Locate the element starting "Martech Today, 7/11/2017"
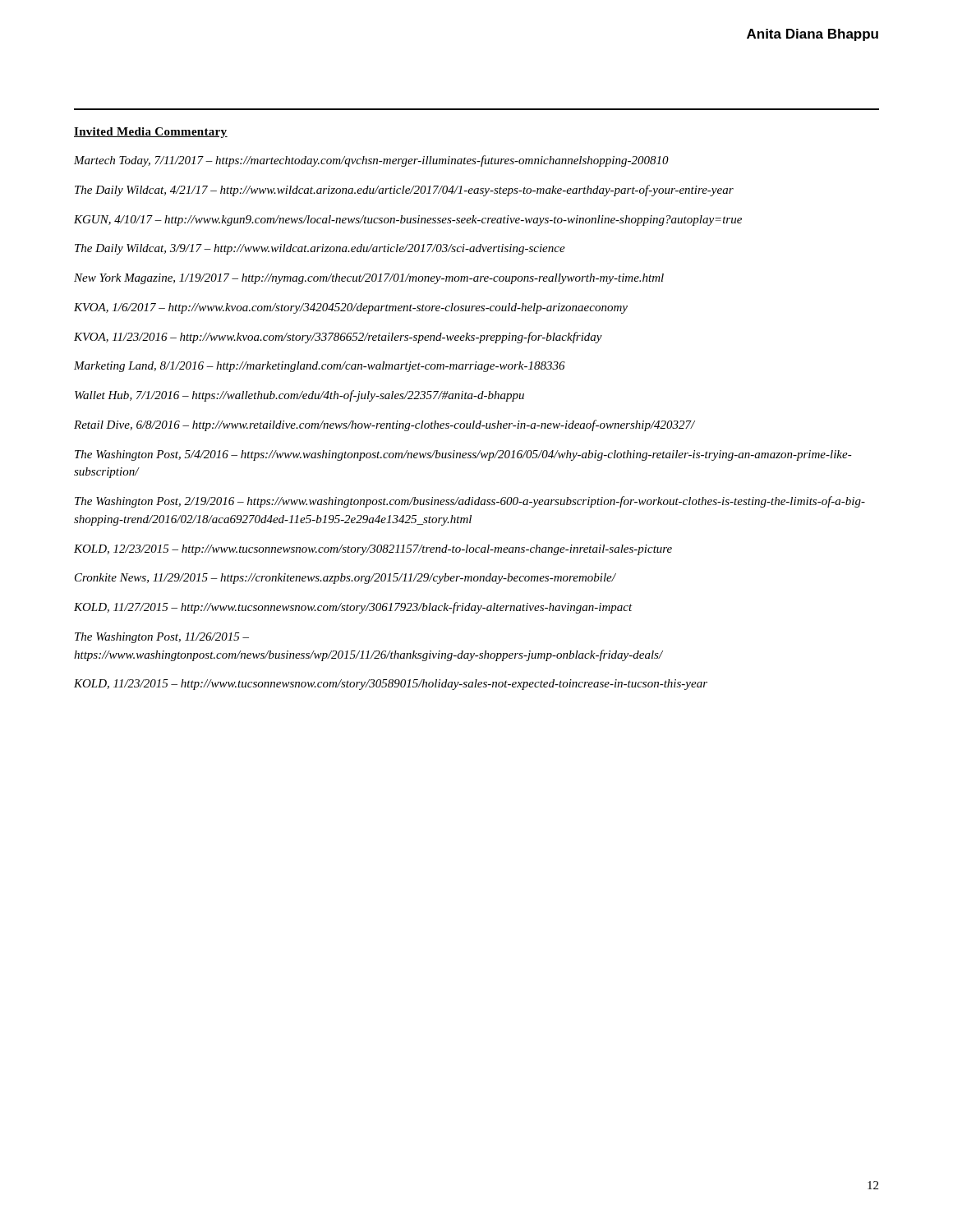Image resolution: width=953 pixels, height=1232 pixels. coord(371,160)
